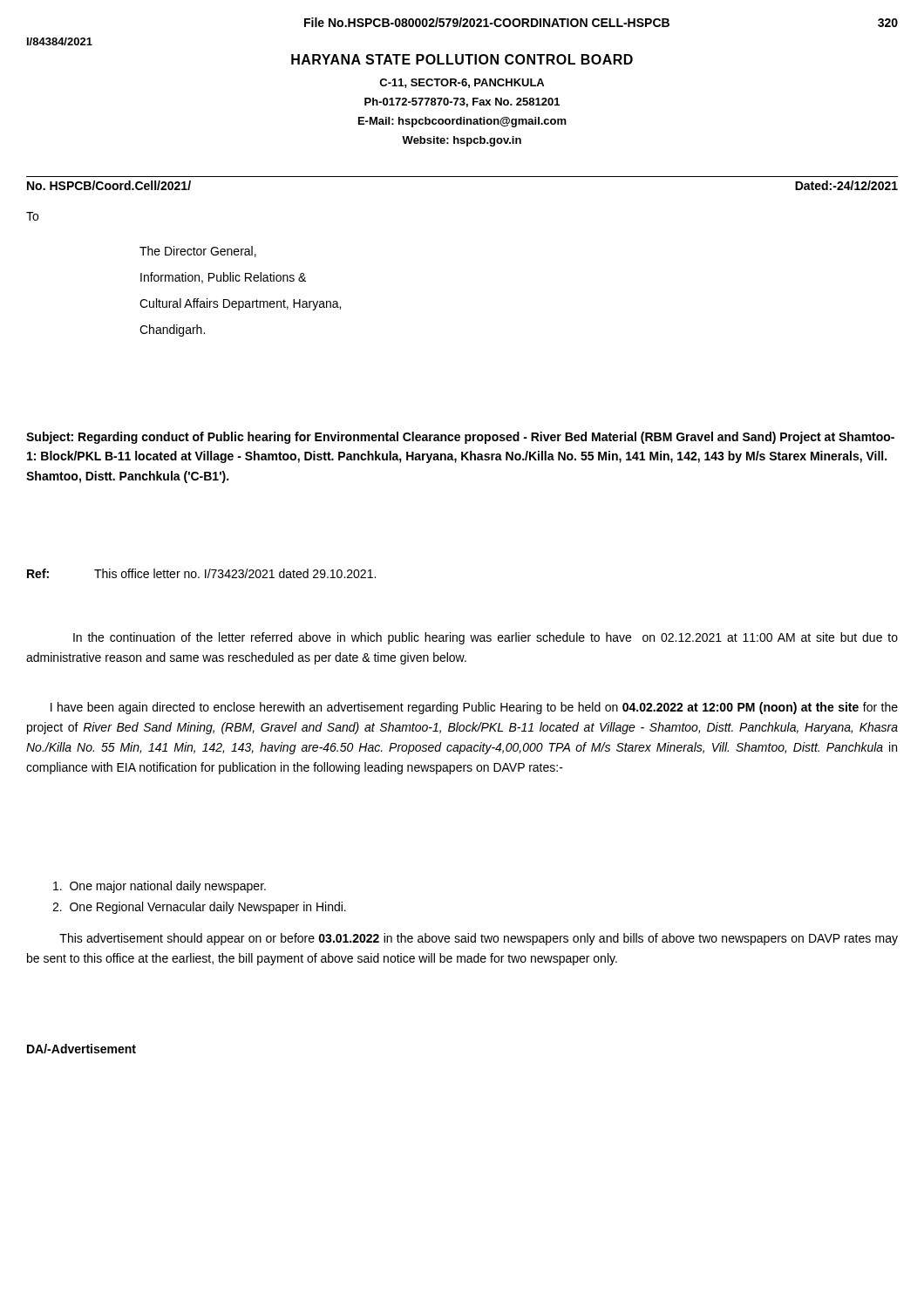924x1308 pixels.
Task: Click on the block starting "2. One Regional Vernacular daily Newspaper"
Action: pos(199,907)
